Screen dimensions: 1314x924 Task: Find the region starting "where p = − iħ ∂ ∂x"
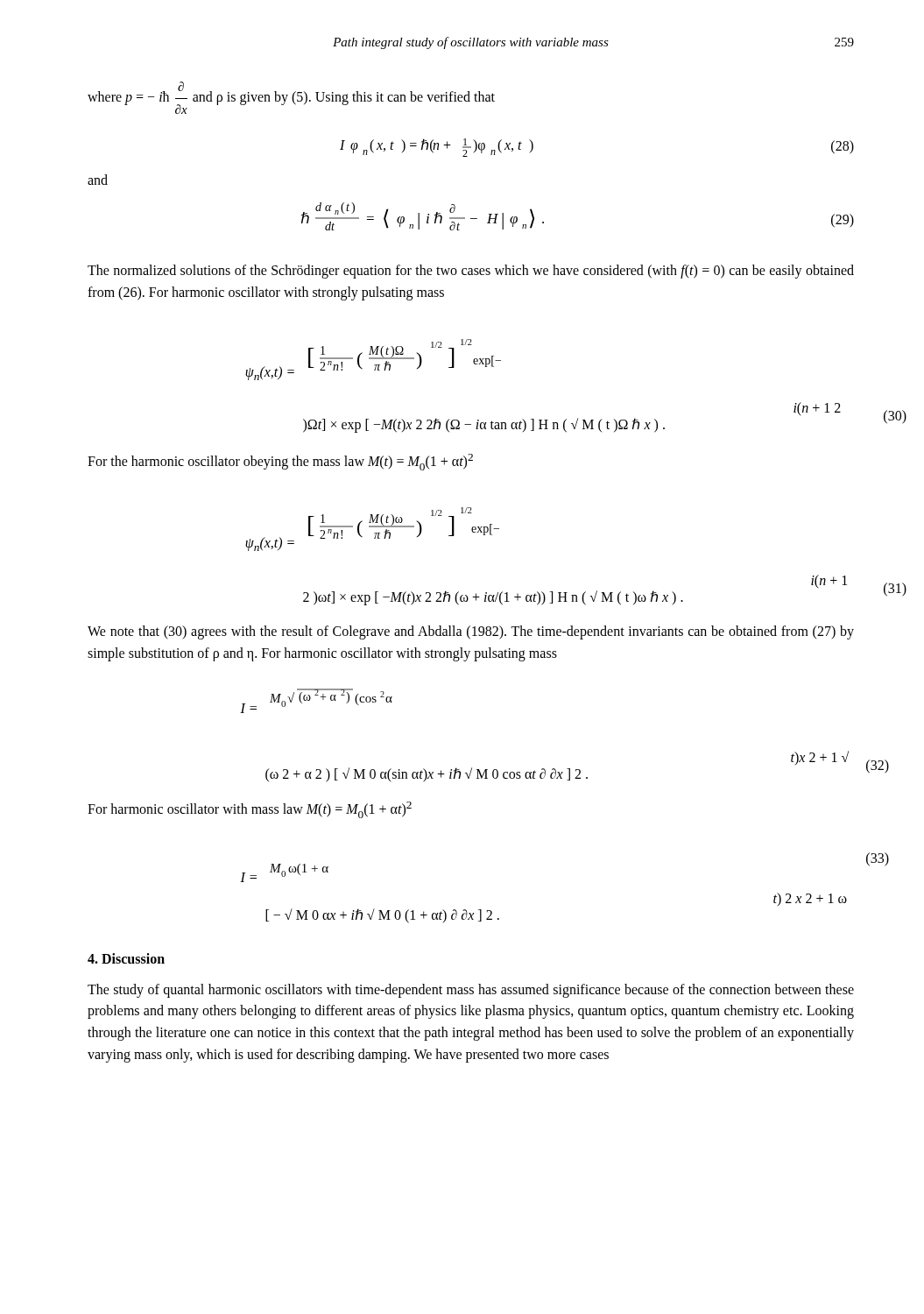click(291, 98)
